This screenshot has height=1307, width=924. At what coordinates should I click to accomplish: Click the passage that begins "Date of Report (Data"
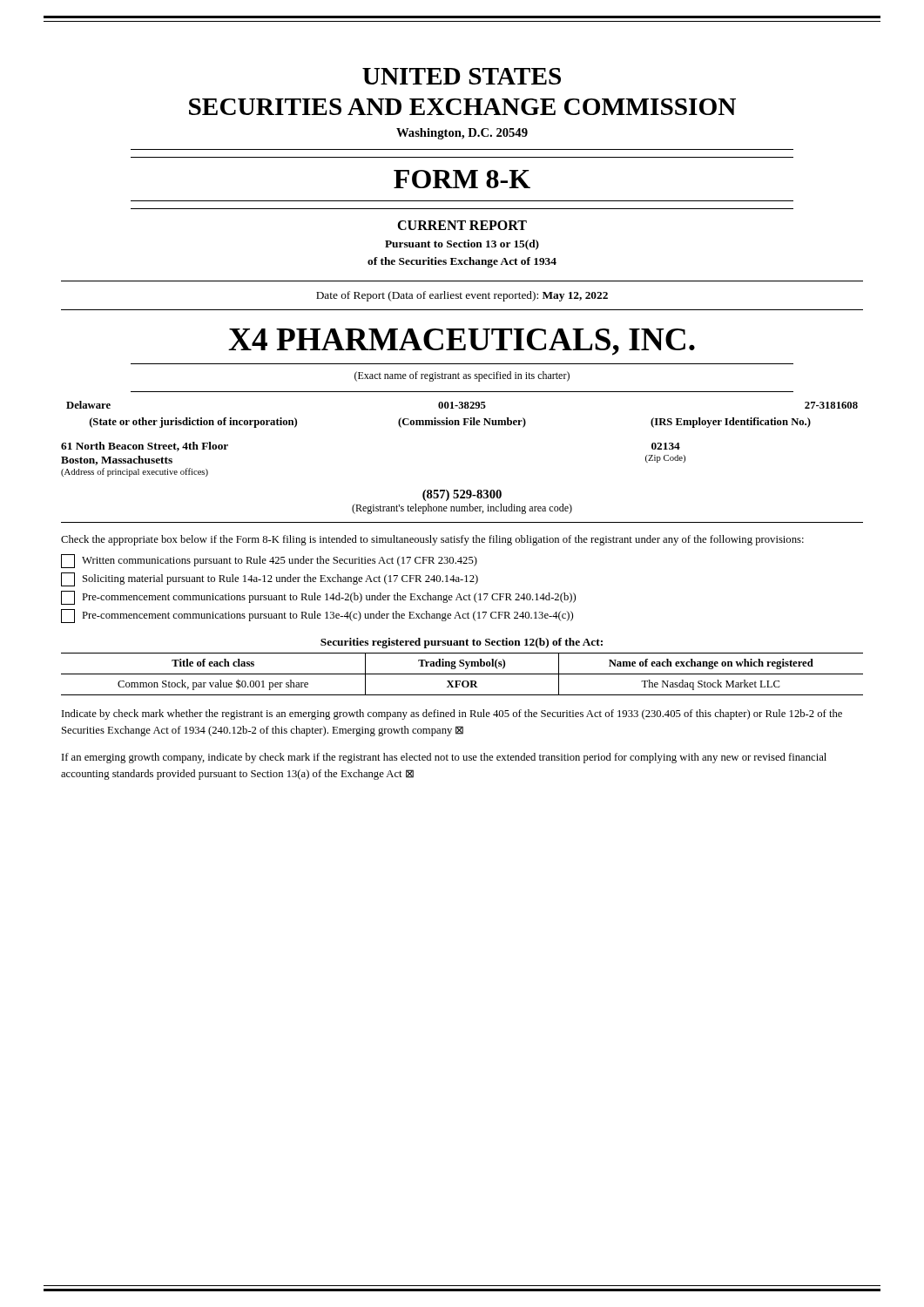point(462,295)
